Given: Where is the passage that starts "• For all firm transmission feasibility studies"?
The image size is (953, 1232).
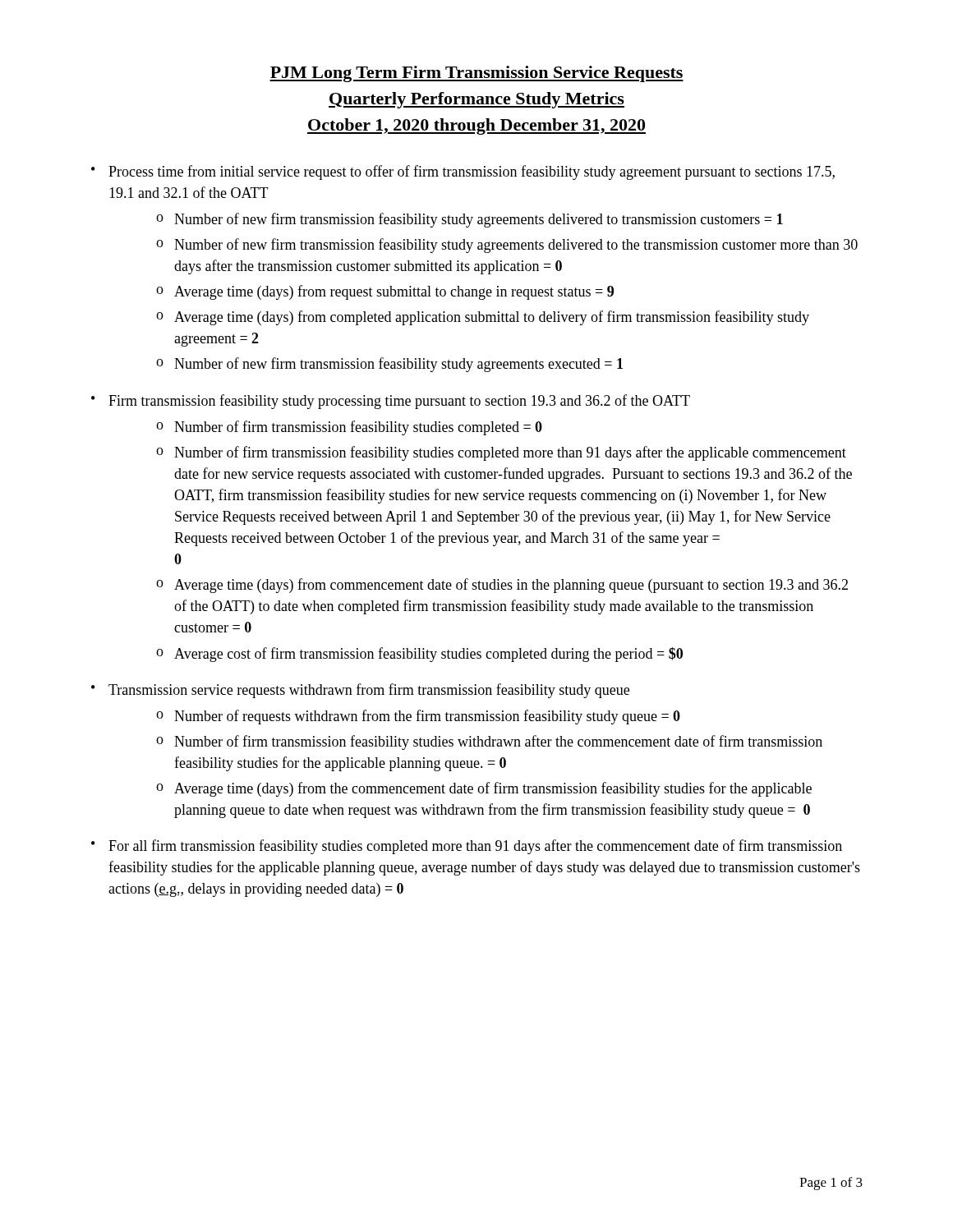Looking at the screenshot, I should 476,868.
